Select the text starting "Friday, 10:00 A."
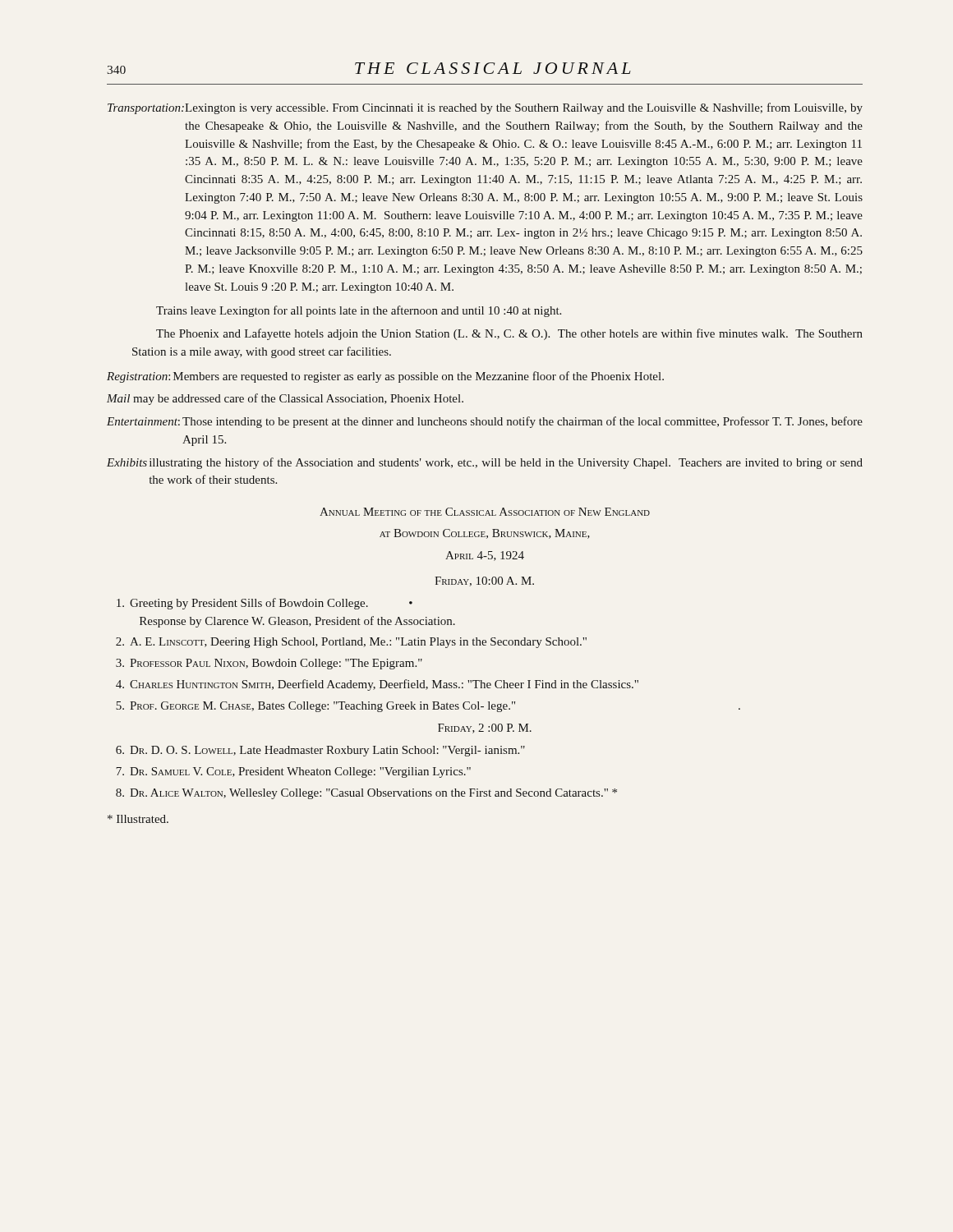This screenshot has height=1232, width=953. (x=485, y=580)
